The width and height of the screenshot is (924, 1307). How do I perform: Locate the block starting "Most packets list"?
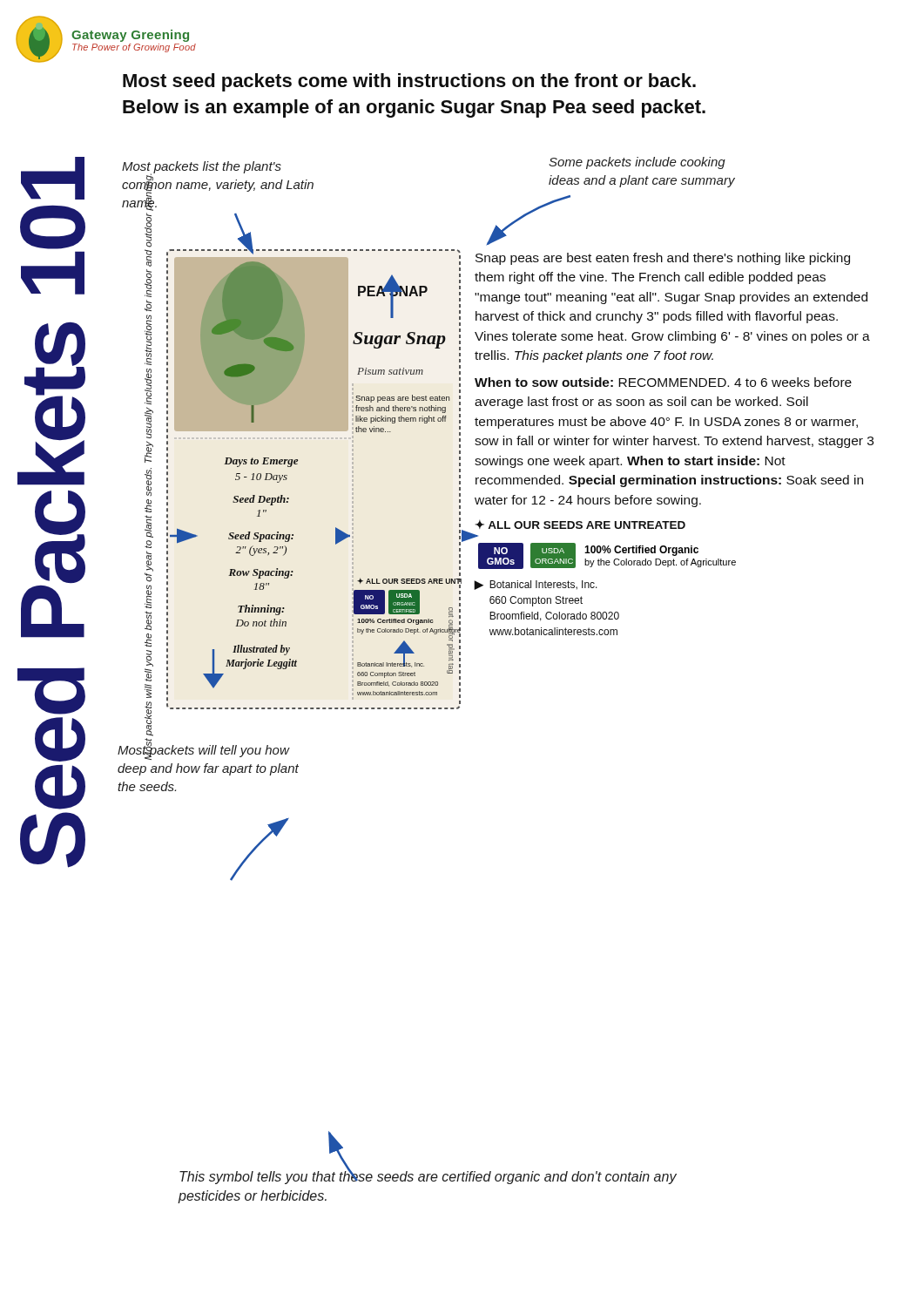coord(218,184)
